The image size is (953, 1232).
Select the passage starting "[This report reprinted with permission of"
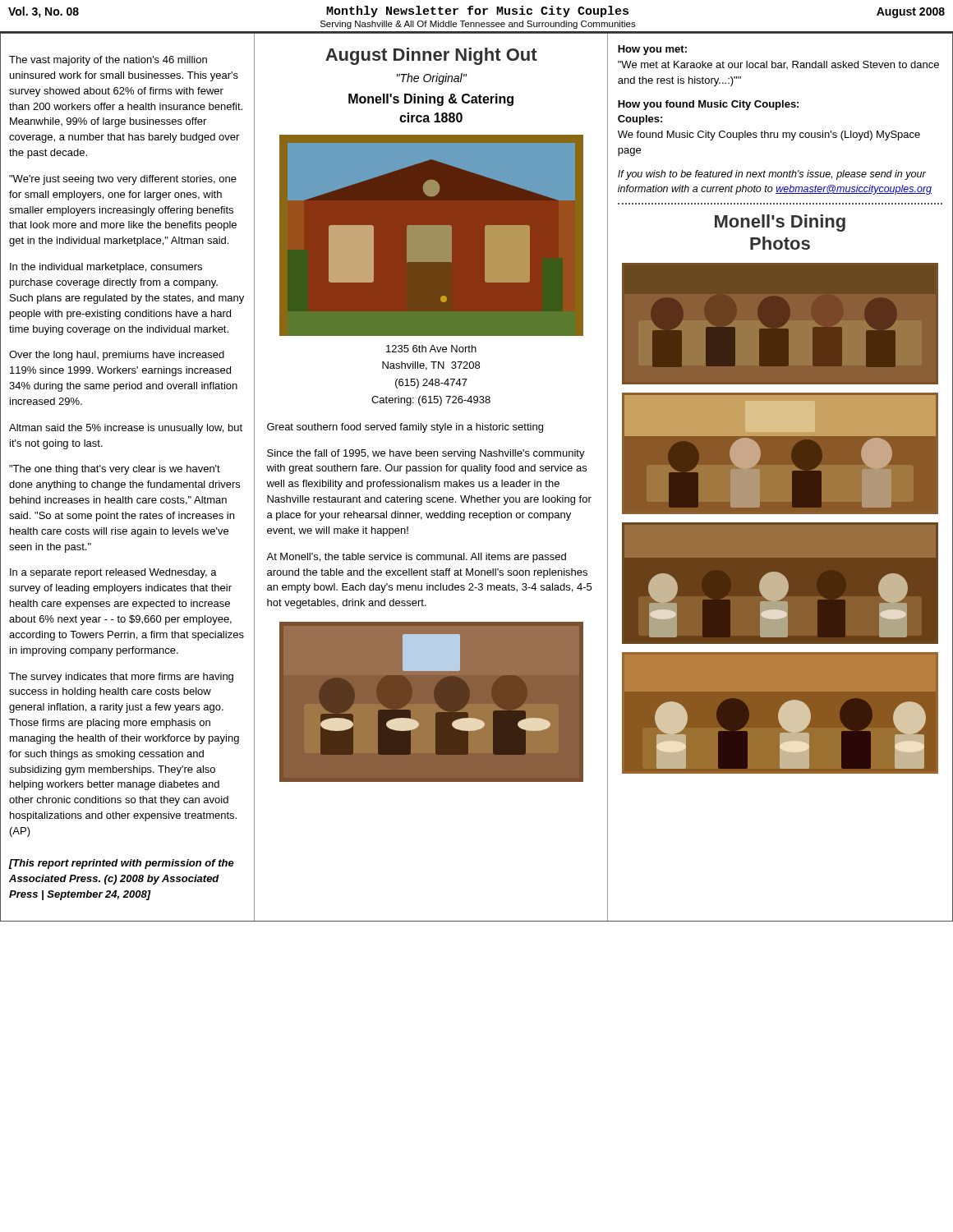[x=127, y=879]
